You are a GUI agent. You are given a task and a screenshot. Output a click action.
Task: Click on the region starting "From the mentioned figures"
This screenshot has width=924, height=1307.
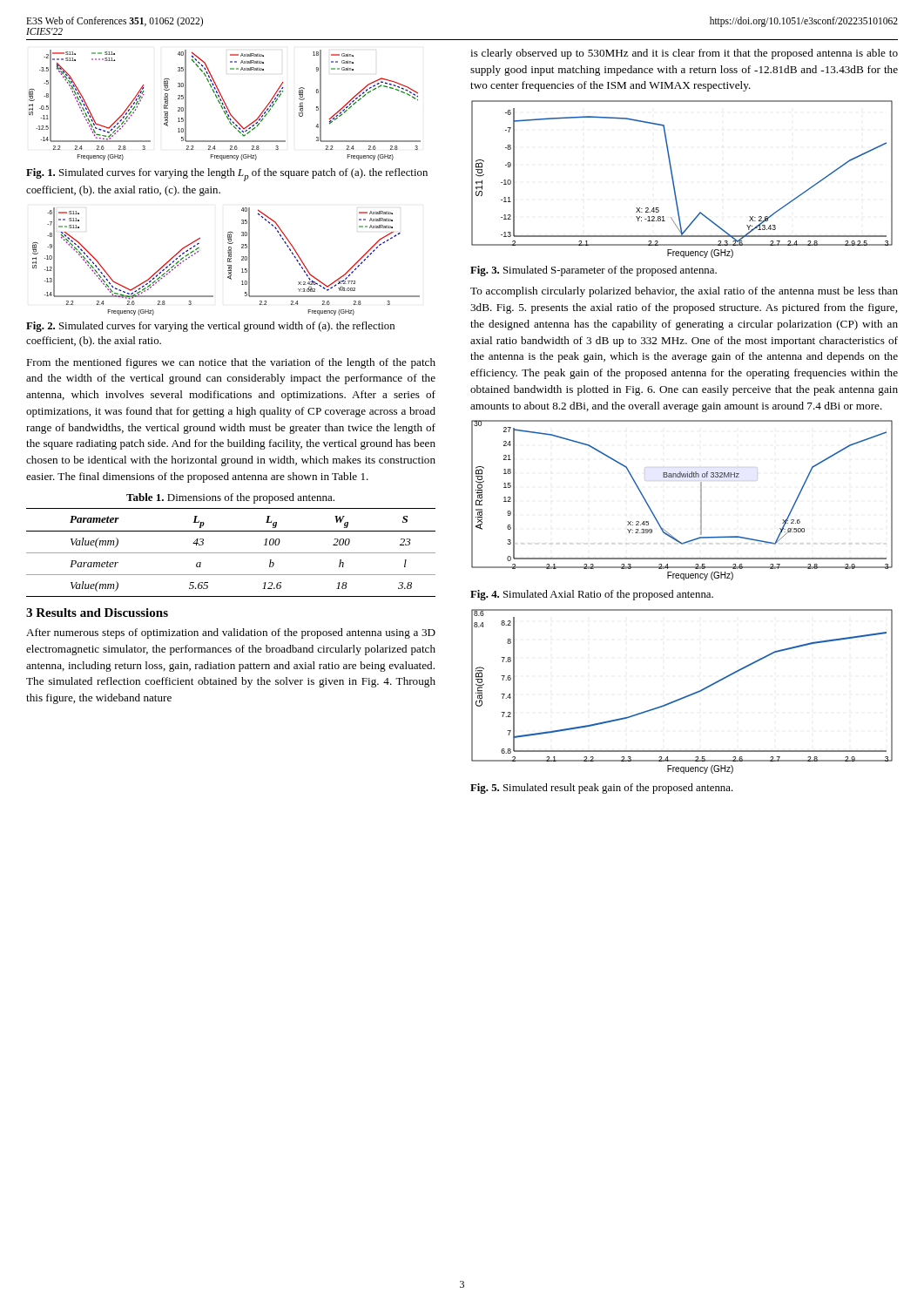[231, 419]
